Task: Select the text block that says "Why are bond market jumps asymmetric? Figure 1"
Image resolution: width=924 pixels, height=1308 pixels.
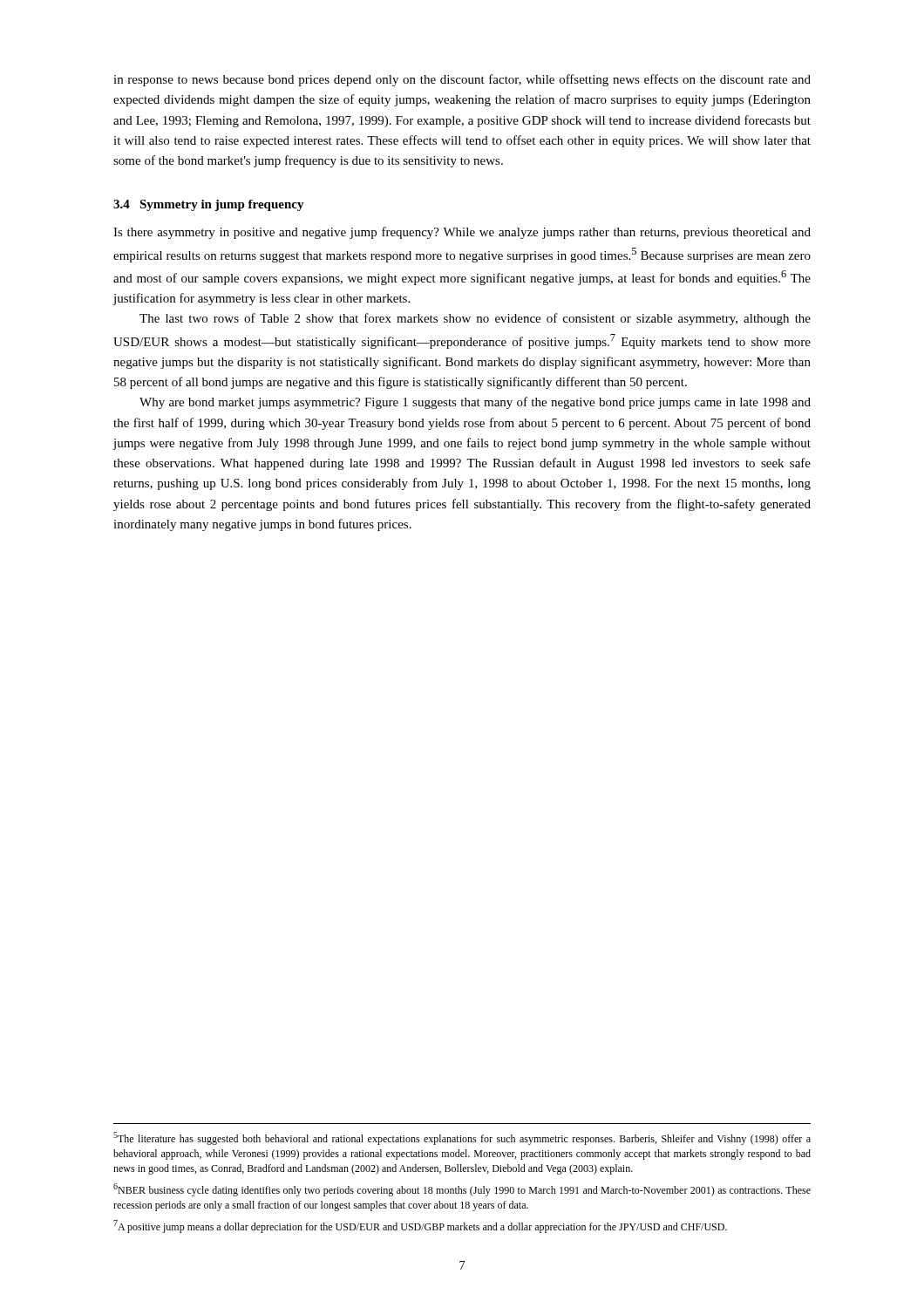Action: click(x=462, y=464)
